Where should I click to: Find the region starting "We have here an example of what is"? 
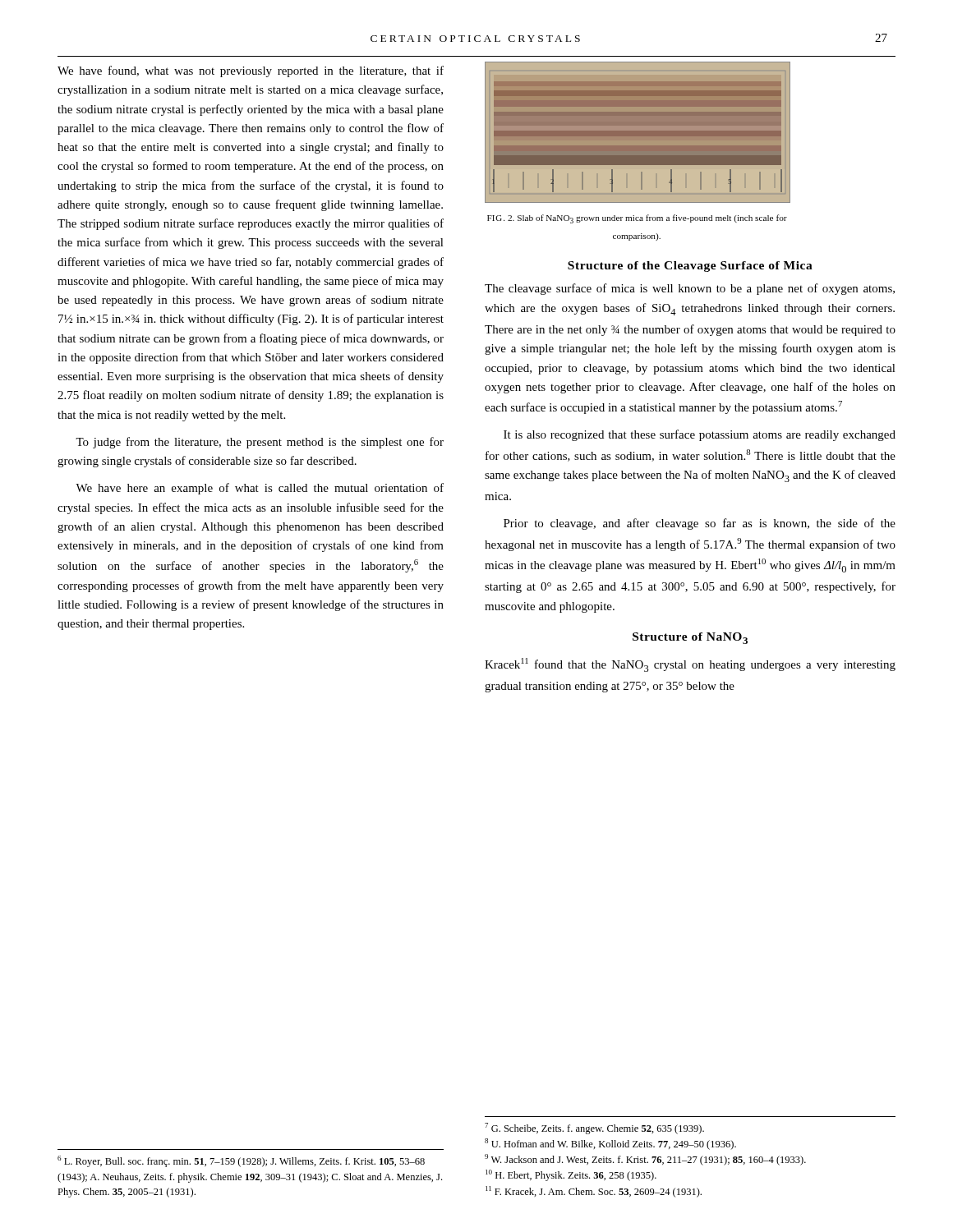click(251, 556)
